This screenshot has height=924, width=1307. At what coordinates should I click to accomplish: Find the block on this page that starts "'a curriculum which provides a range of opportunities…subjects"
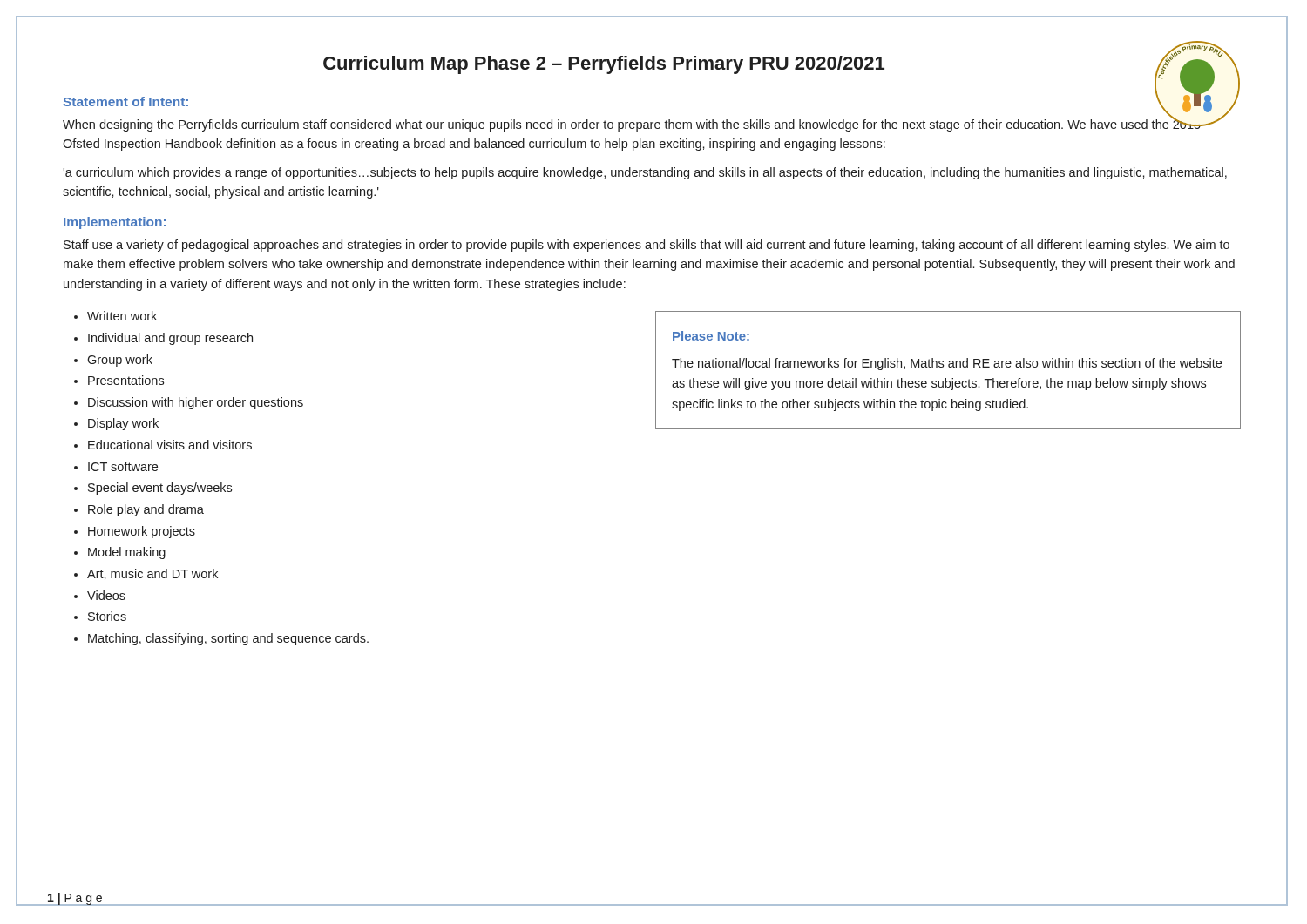pos(645,182)
